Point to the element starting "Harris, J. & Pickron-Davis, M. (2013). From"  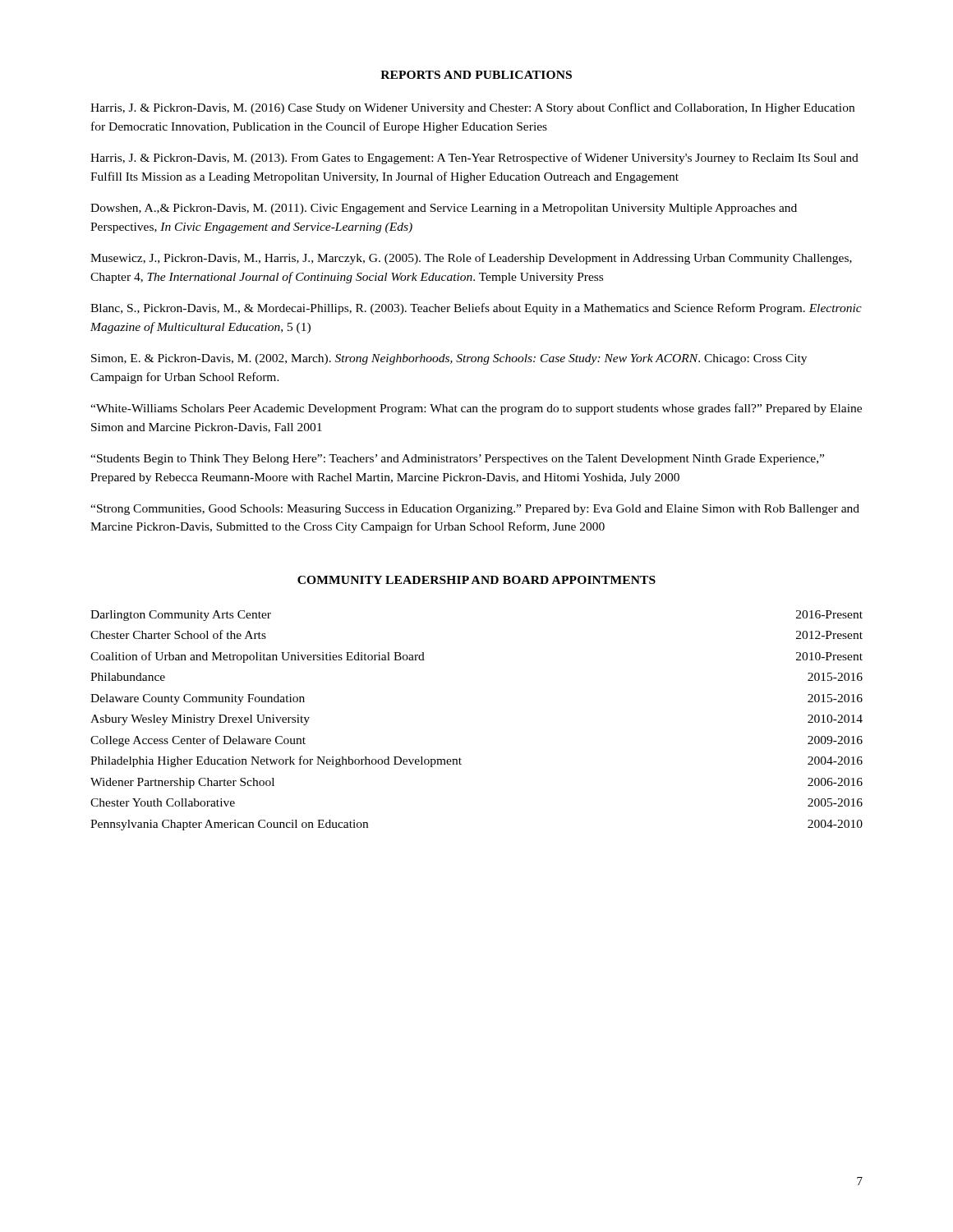[474, 167]
